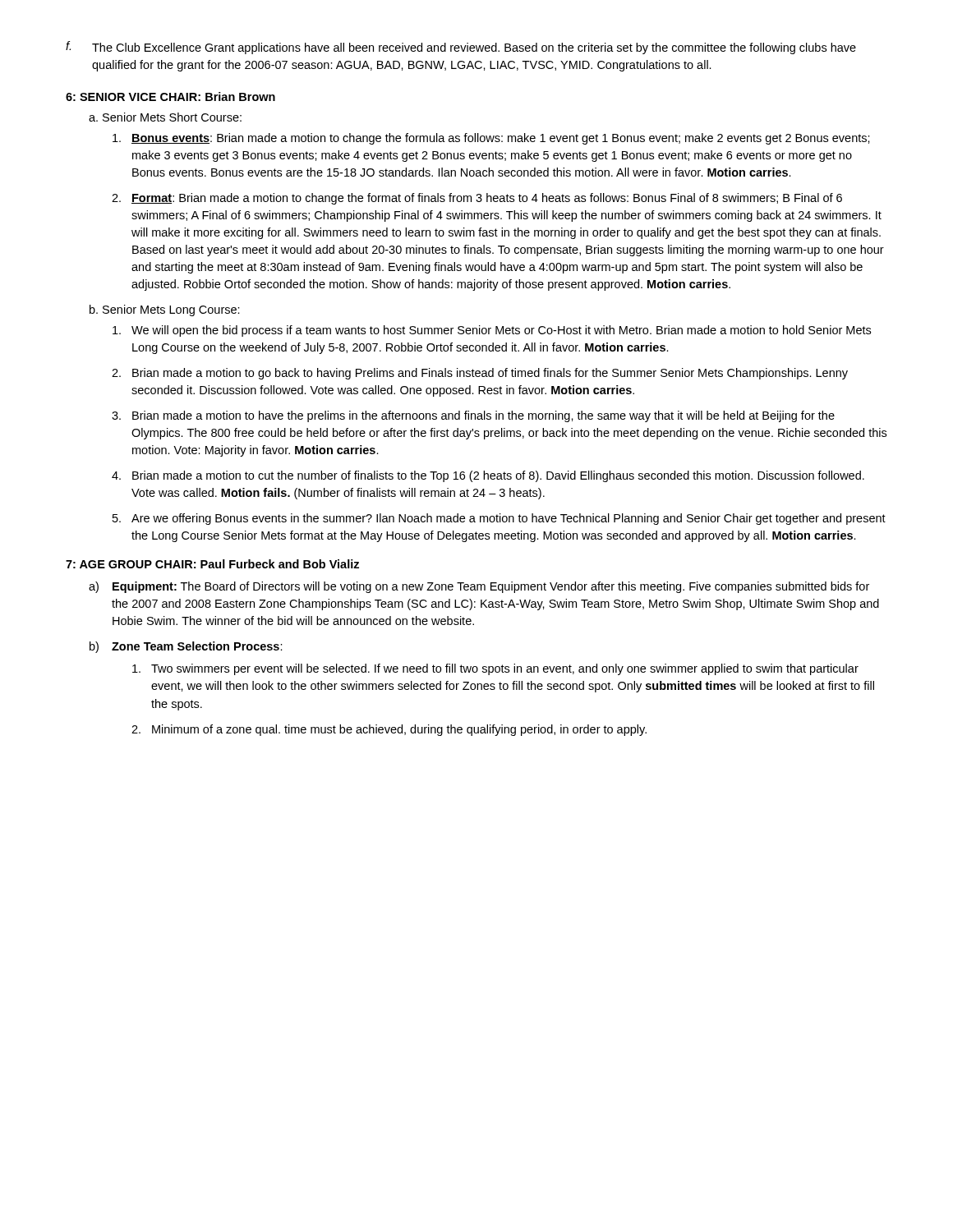This screenshot has width=953, height=1232.
Task: Point to the block beginning "Two swimmers per"
Action: click(x=509, y=687)
